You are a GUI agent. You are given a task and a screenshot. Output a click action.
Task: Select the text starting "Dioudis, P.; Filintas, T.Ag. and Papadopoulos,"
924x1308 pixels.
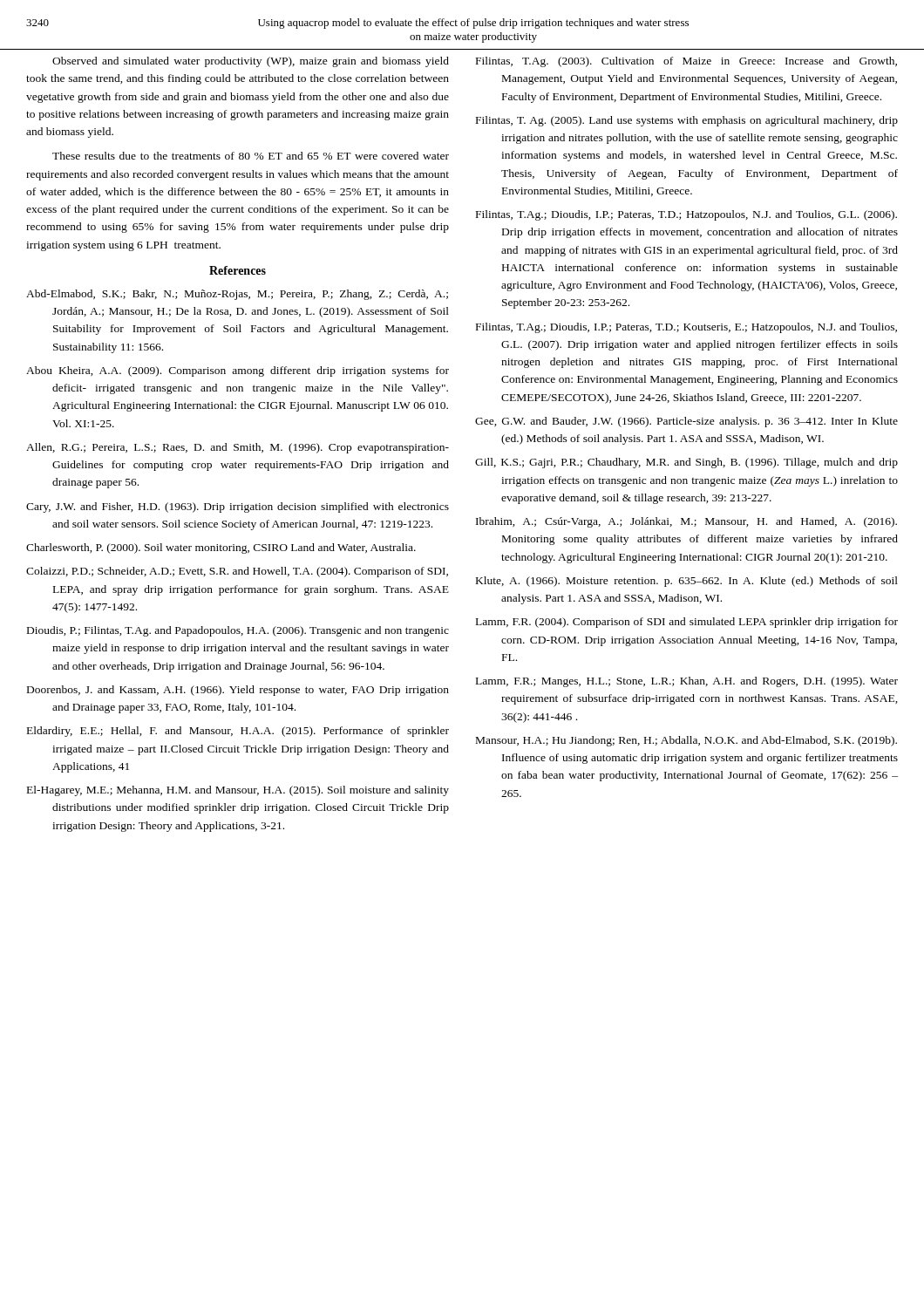pyautogui.click(x=238, y=648)
